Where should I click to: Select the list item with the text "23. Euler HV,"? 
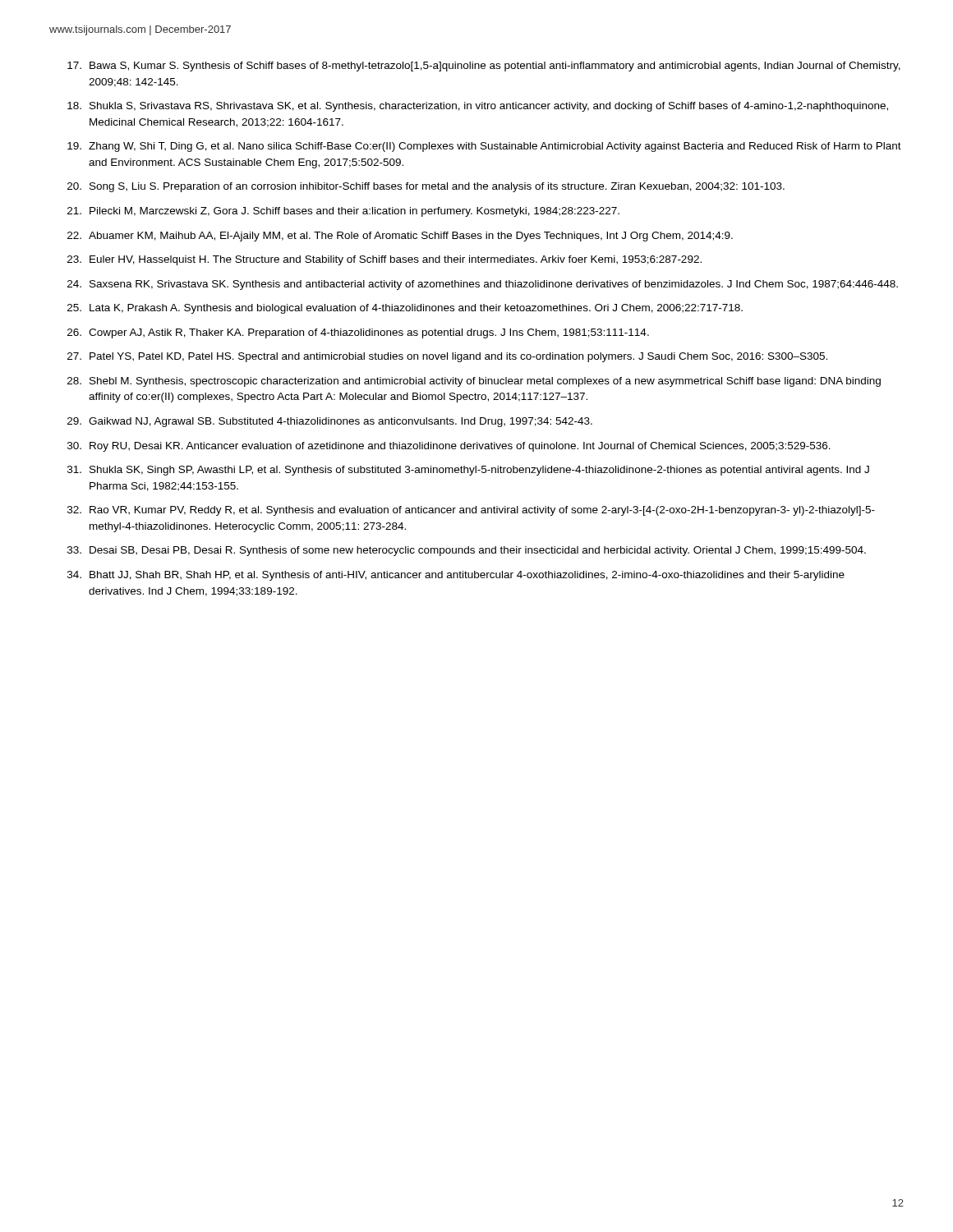pos(476,259)
